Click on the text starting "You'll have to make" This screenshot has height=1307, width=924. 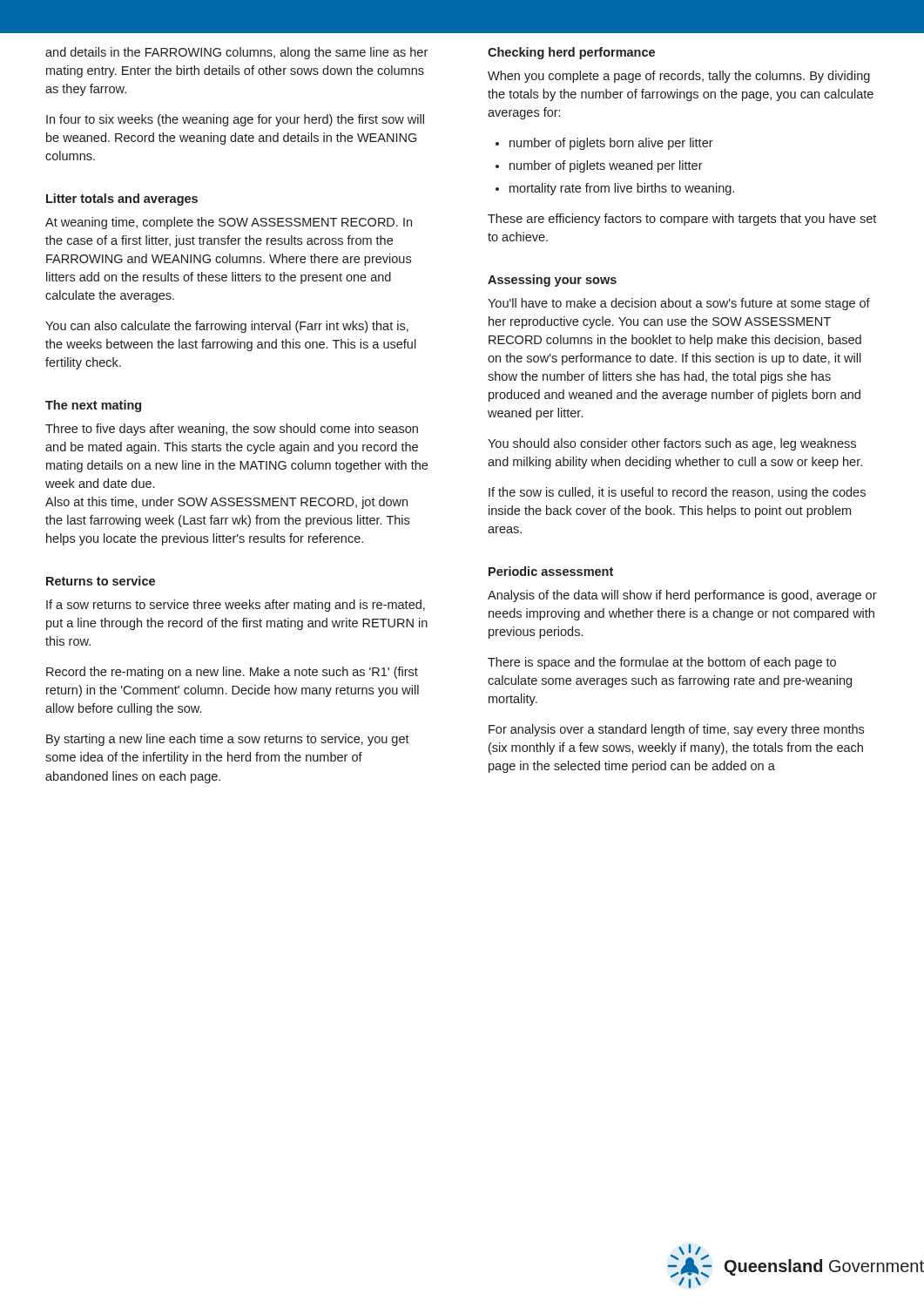(x=683, y=359)
